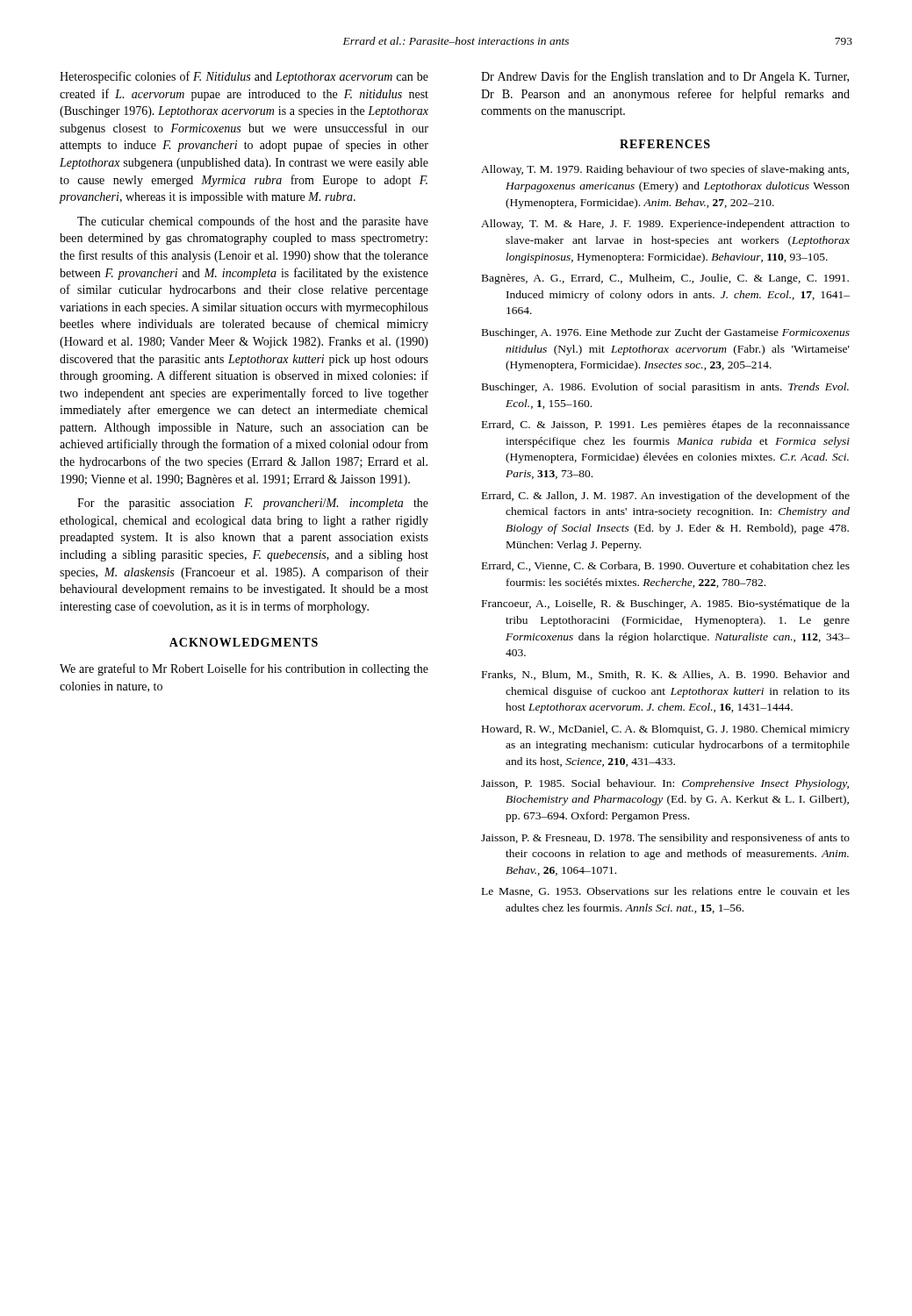This screenshot has width=912, height=1316.
Task: Find the block starting "Heterospecific colonies of F."
Action: tap(244, 137)
